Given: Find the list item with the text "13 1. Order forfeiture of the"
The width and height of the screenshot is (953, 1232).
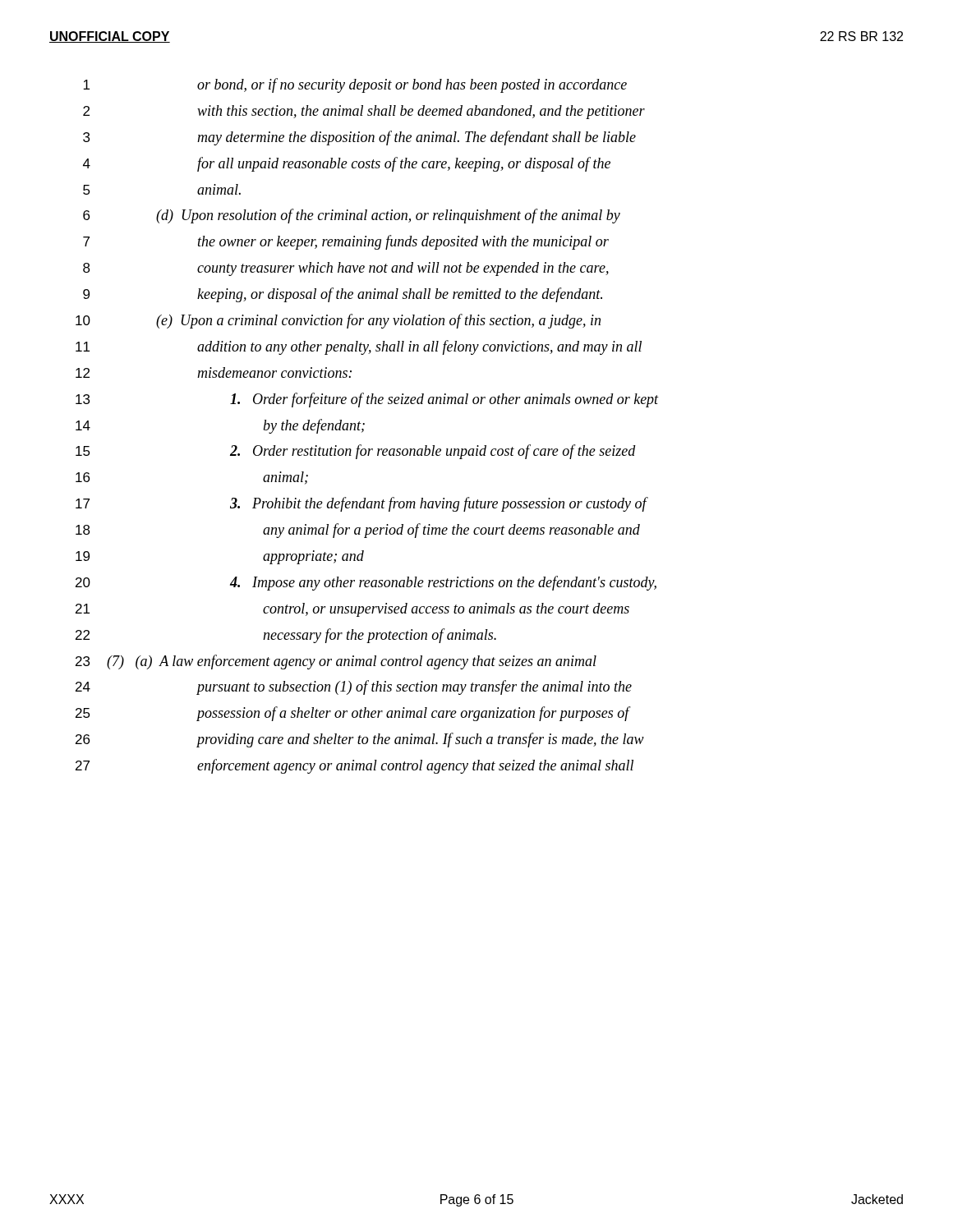Looking at the screenshot, I should 476,400.
